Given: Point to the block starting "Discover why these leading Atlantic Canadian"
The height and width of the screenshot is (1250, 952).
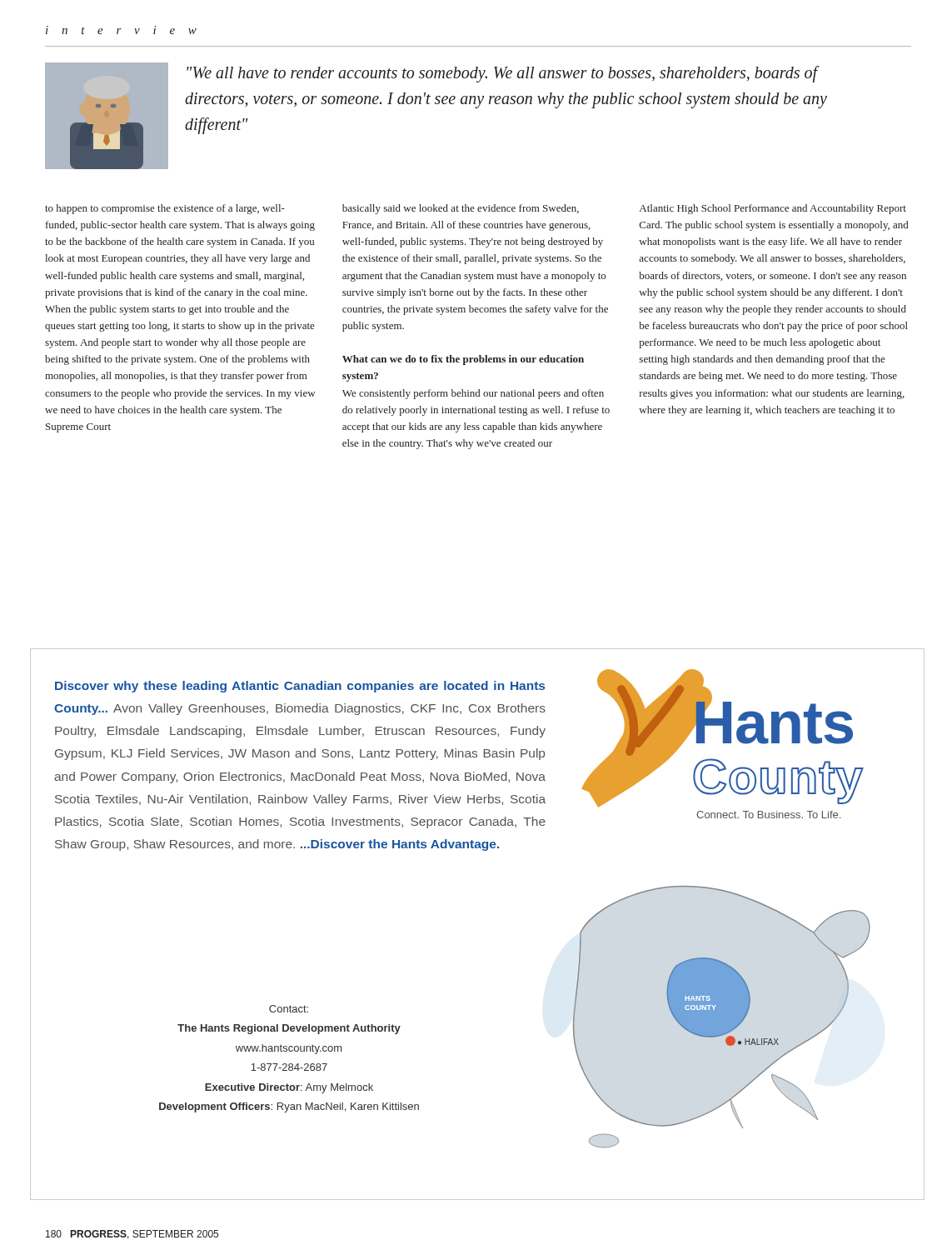Looking at the screenshot, I should (300, 765).
